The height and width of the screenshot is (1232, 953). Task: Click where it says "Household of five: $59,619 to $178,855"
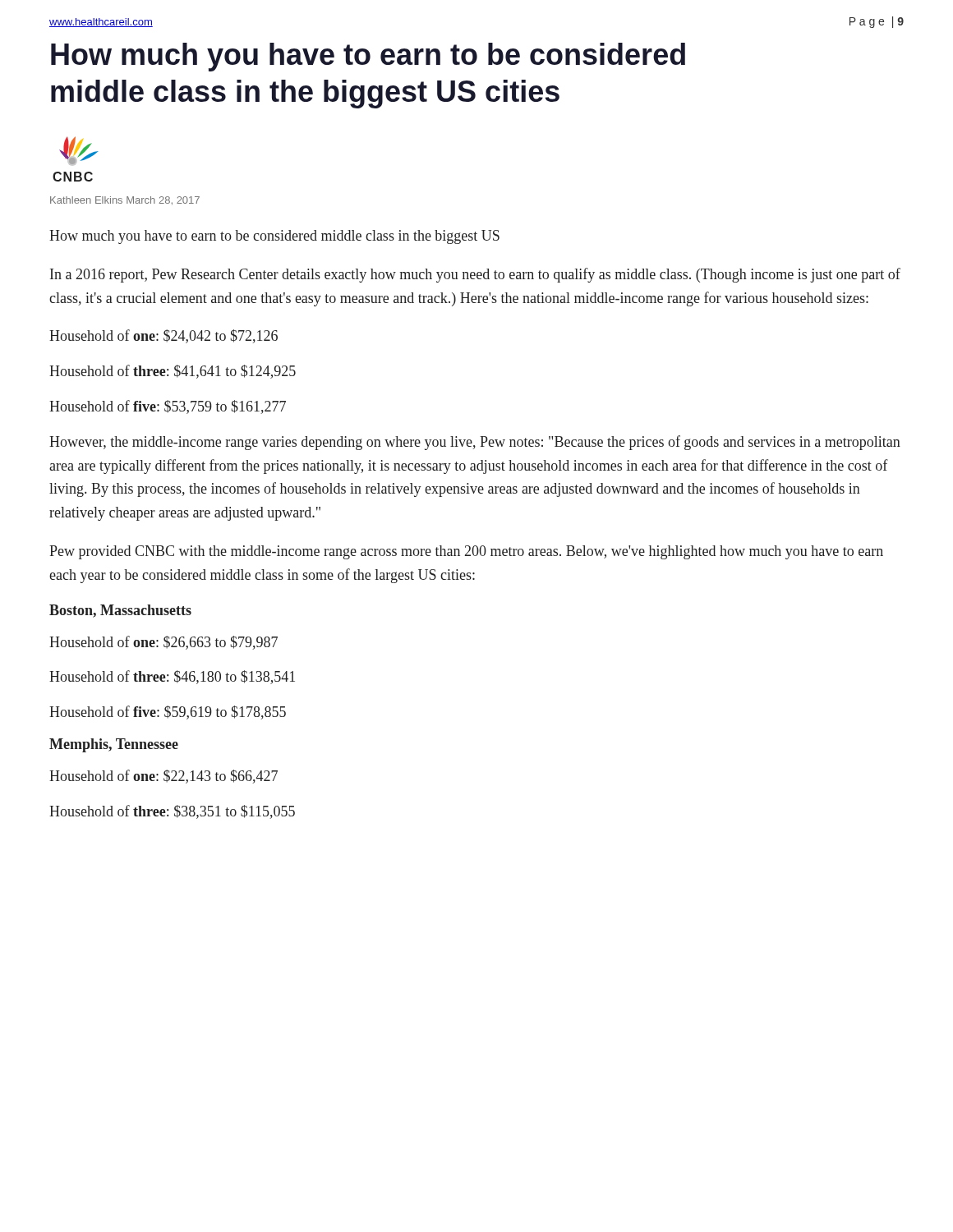(x=168, y=712)
